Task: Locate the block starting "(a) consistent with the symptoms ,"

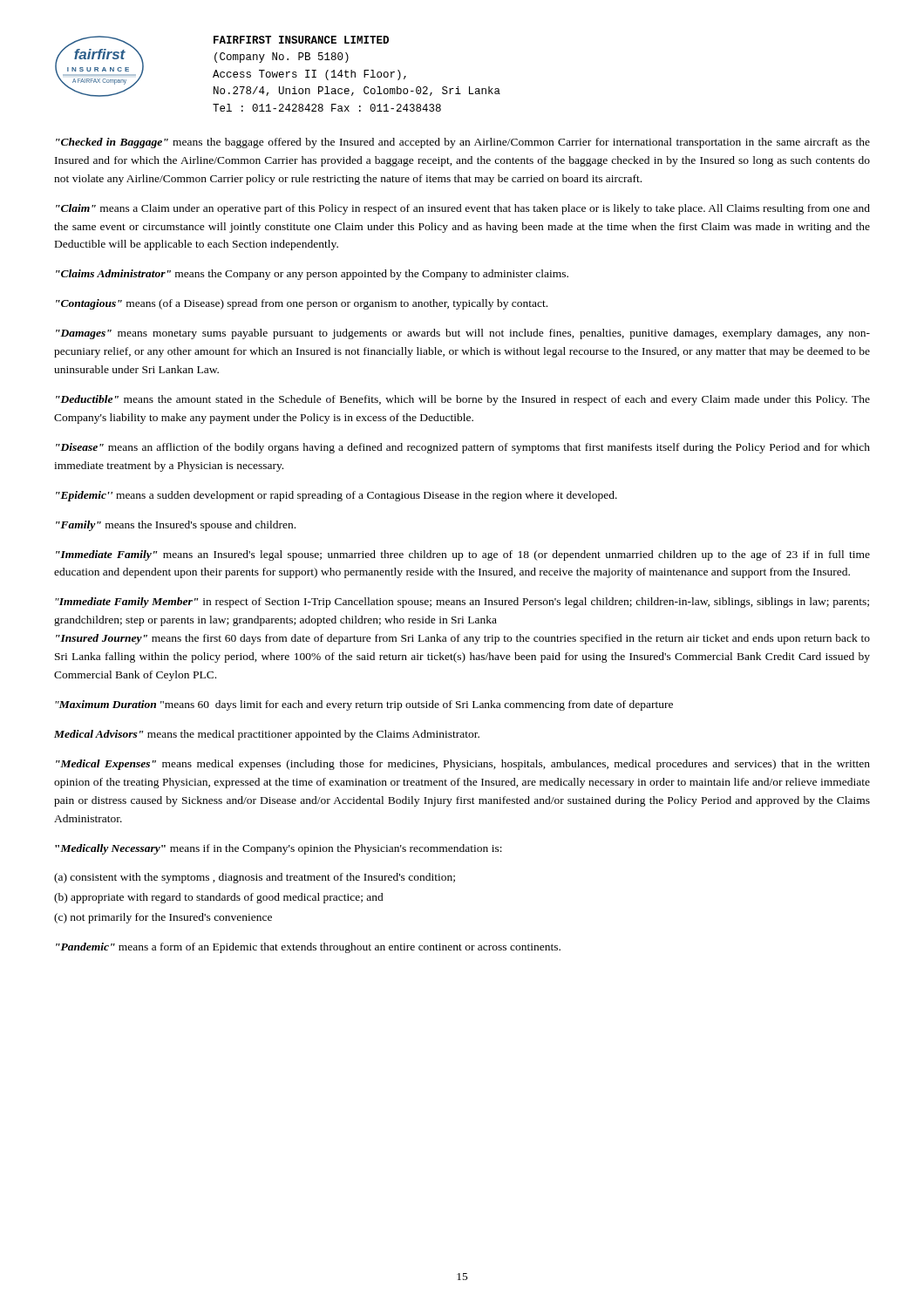Action: (255, 877)
